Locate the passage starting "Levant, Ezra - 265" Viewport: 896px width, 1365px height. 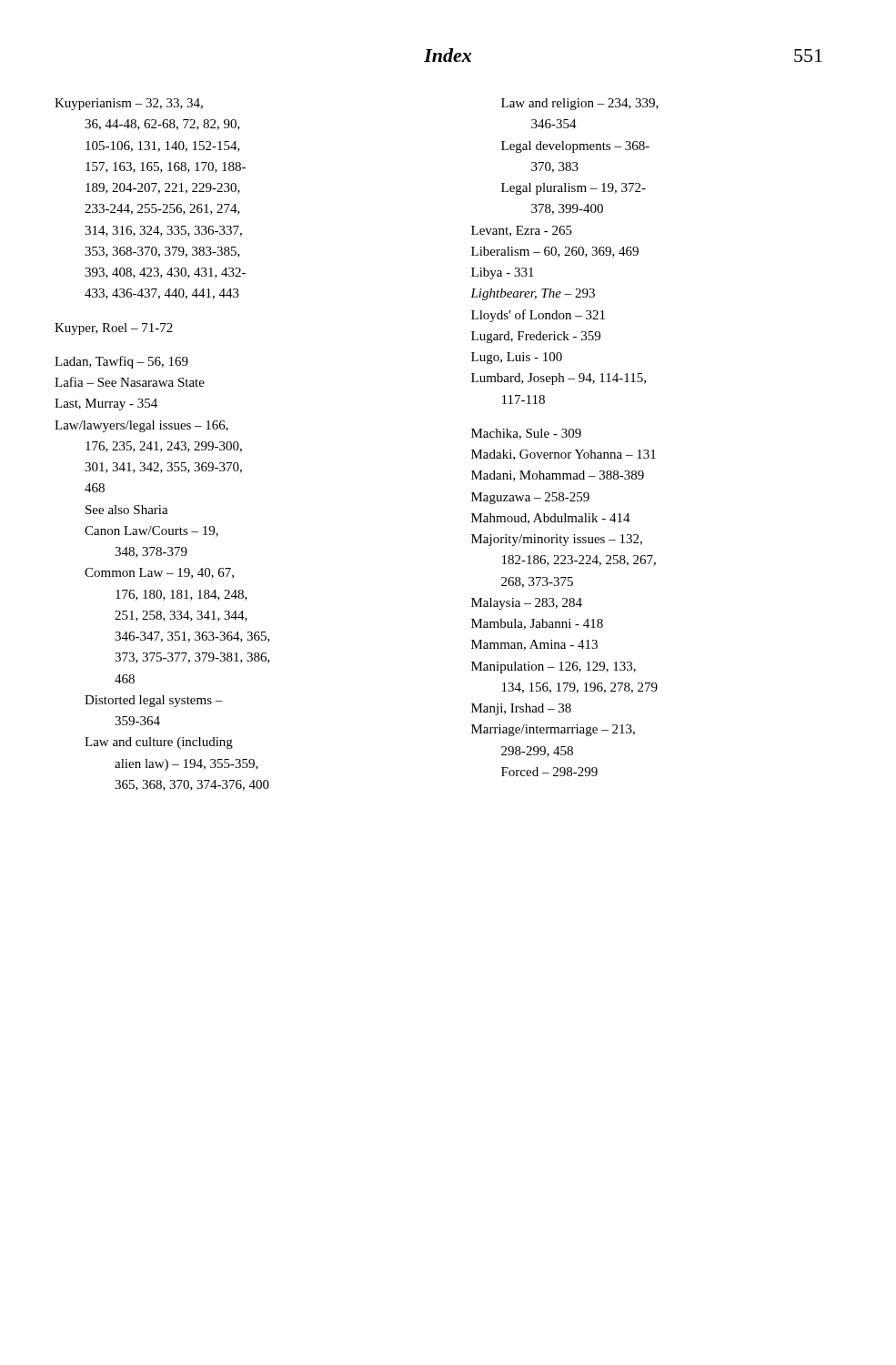coord(522,231)
